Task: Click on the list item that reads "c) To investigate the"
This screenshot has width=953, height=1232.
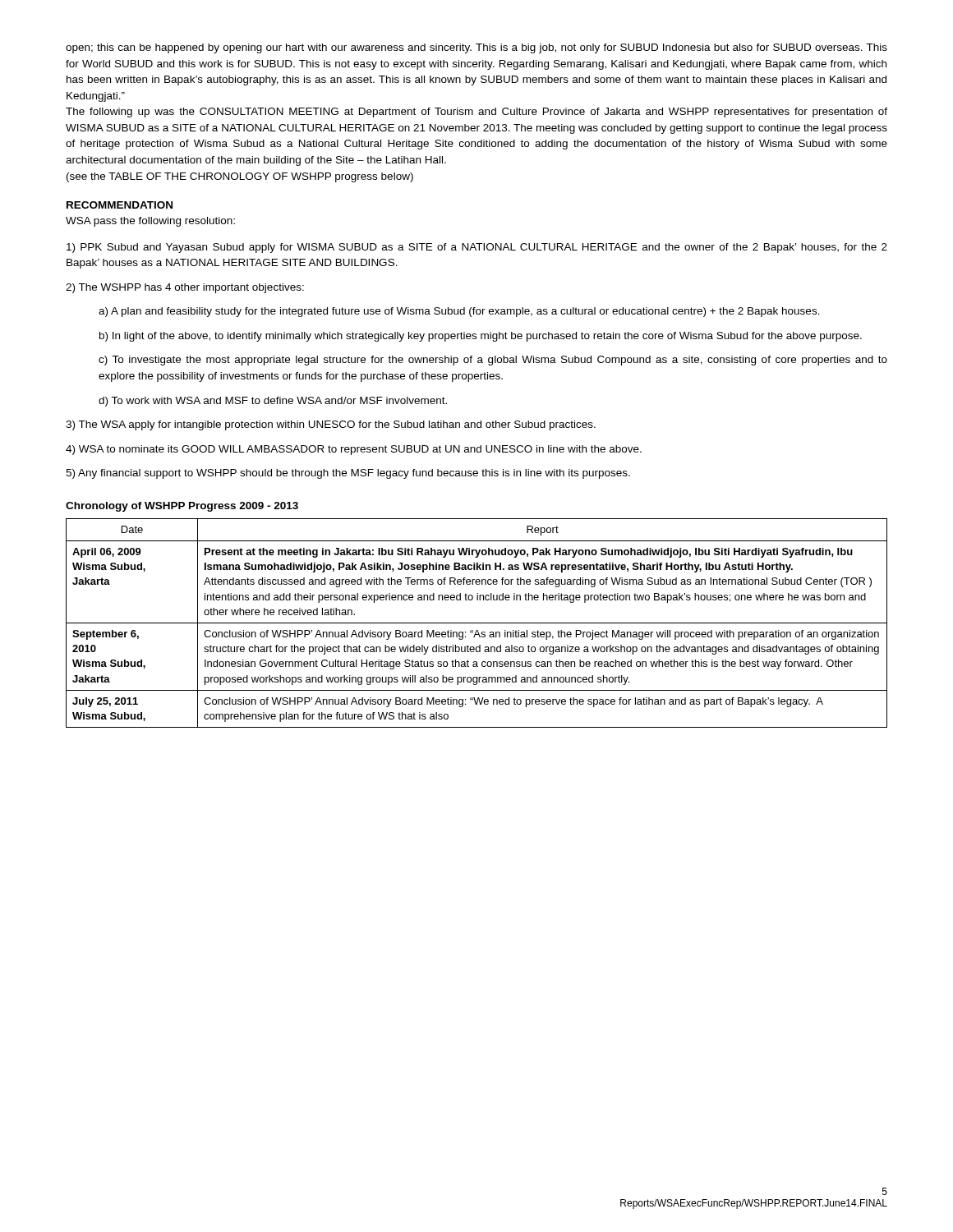Action: (493, 368)
